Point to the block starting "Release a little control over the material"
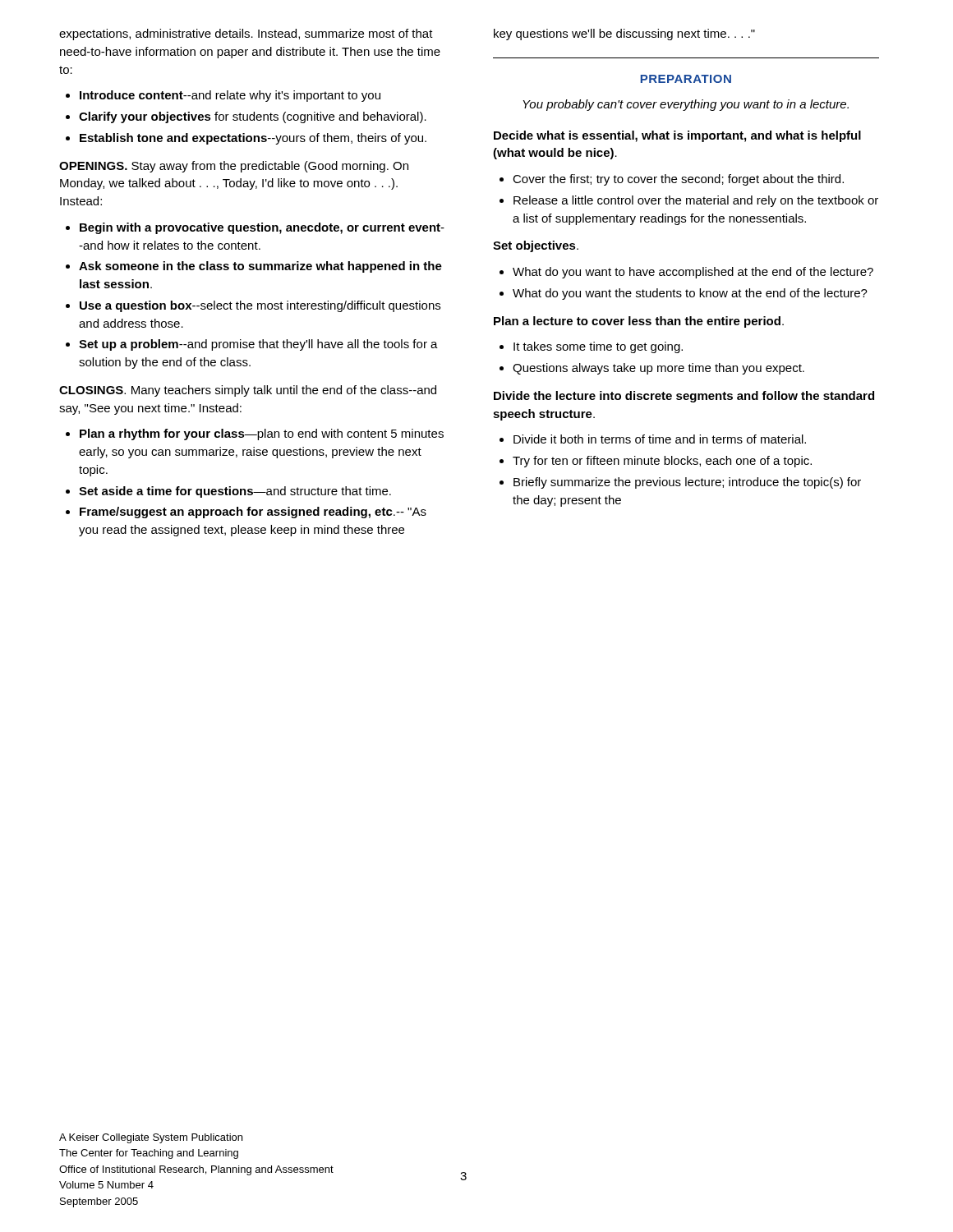This screenshot has height=1232, width=953. pos(686,209)
